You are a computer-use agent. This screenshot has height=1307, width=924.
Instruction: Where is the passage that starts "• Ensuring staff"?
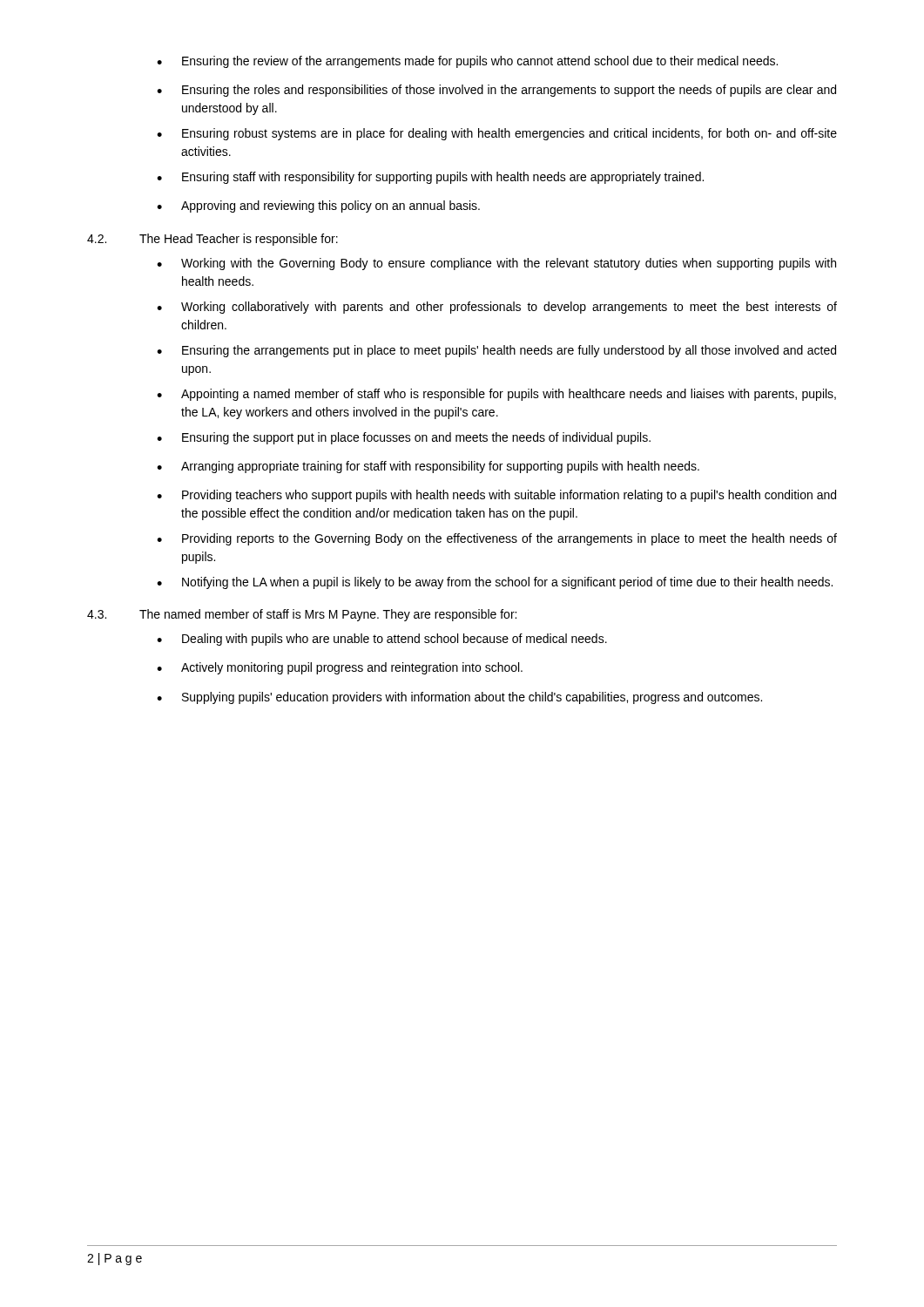click(x=497, y=179)
